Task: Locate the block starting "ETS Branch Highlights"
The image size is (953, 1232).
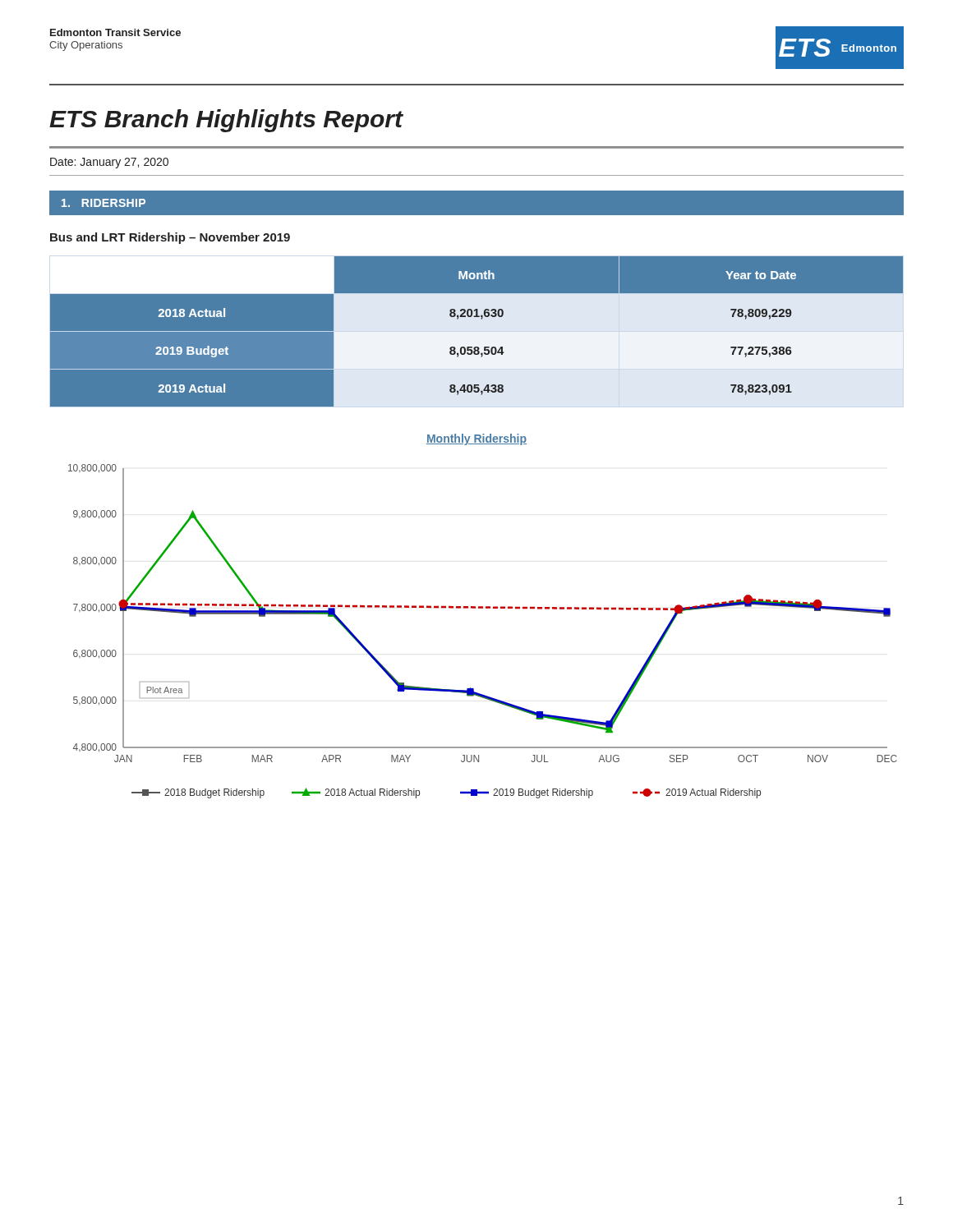Action: point(226,121)
